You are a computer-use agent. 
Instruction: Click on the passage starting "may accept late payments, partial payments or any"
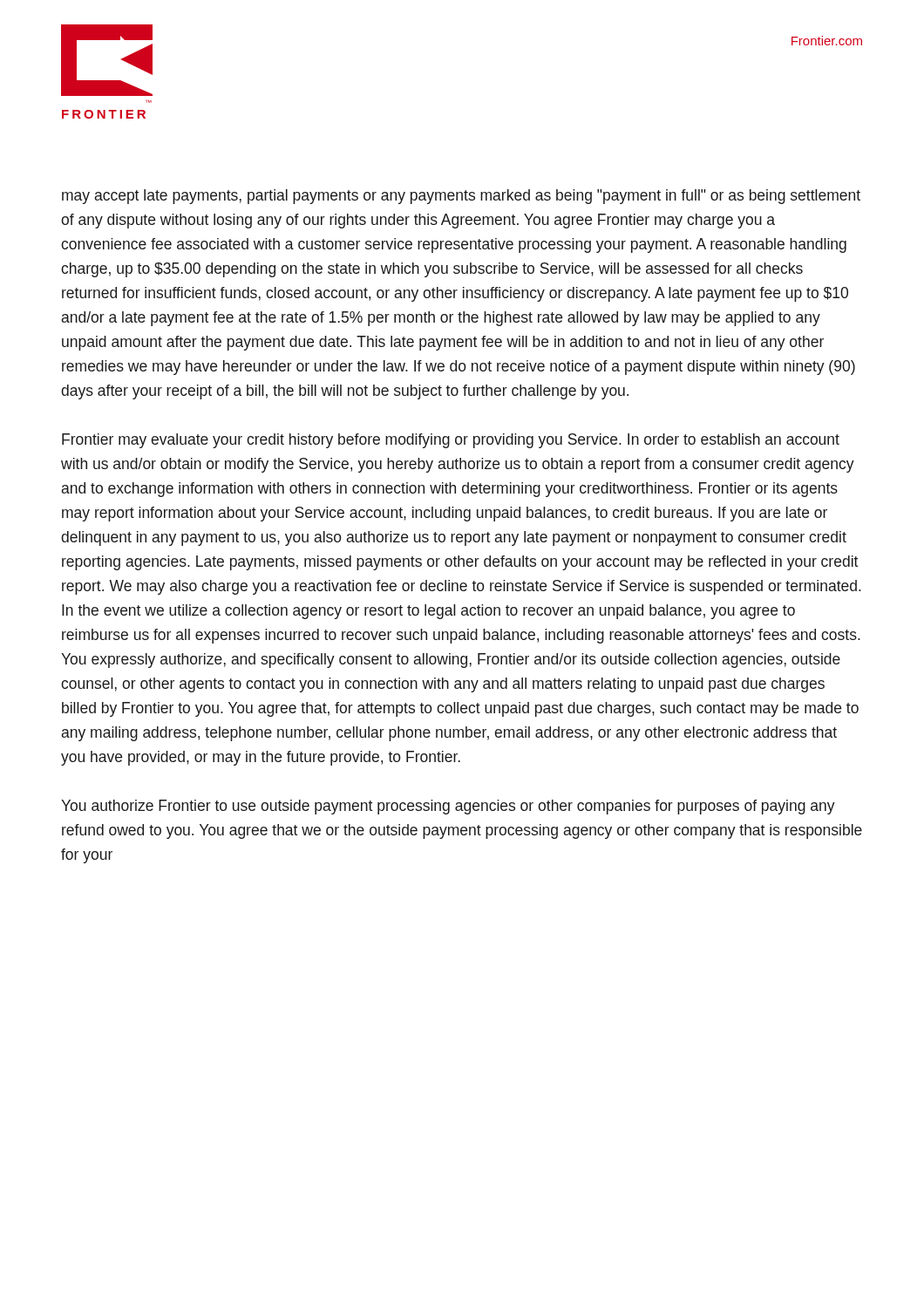point(462,293)
